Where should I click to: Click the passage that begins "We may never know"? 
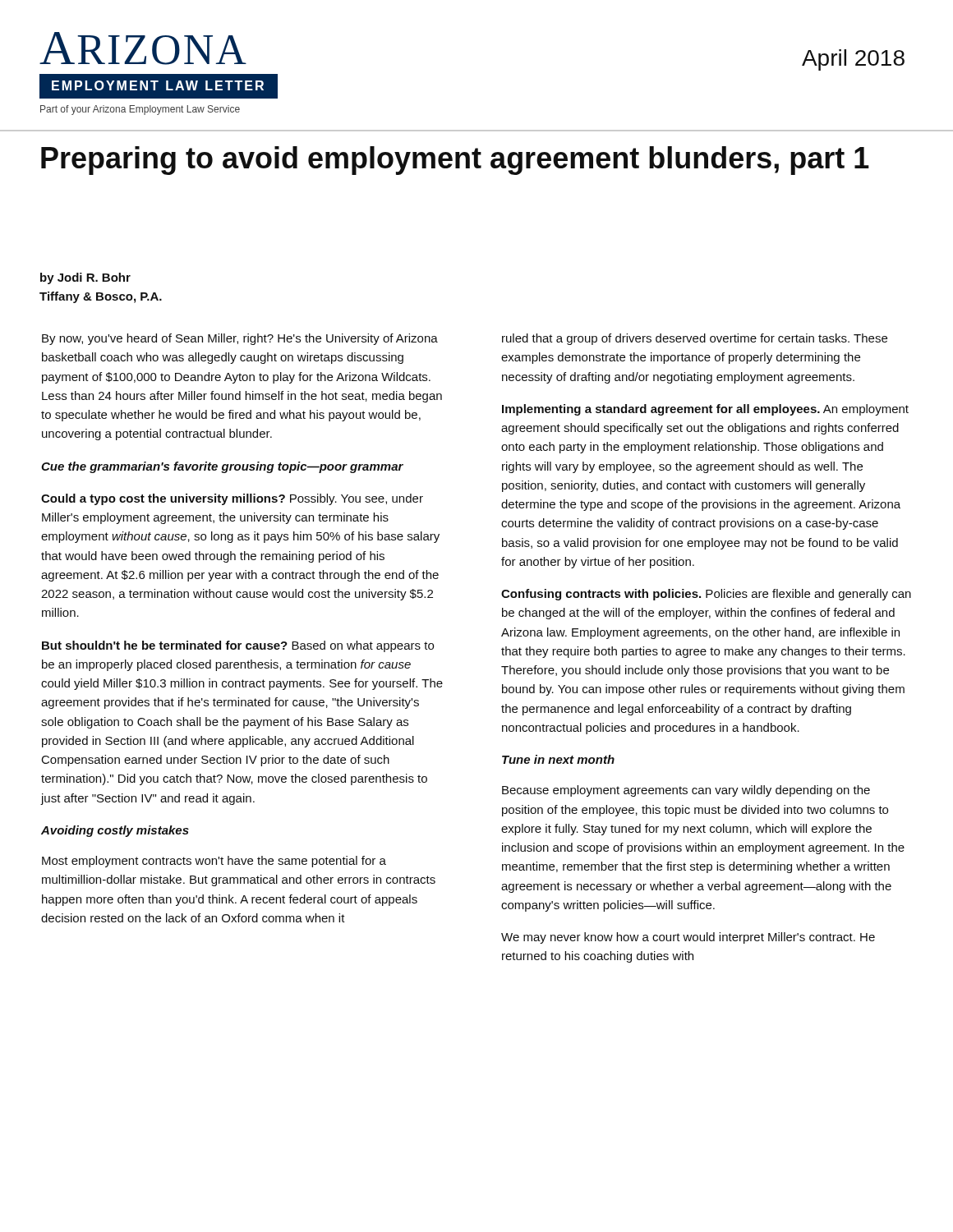[x=688, y=946]
